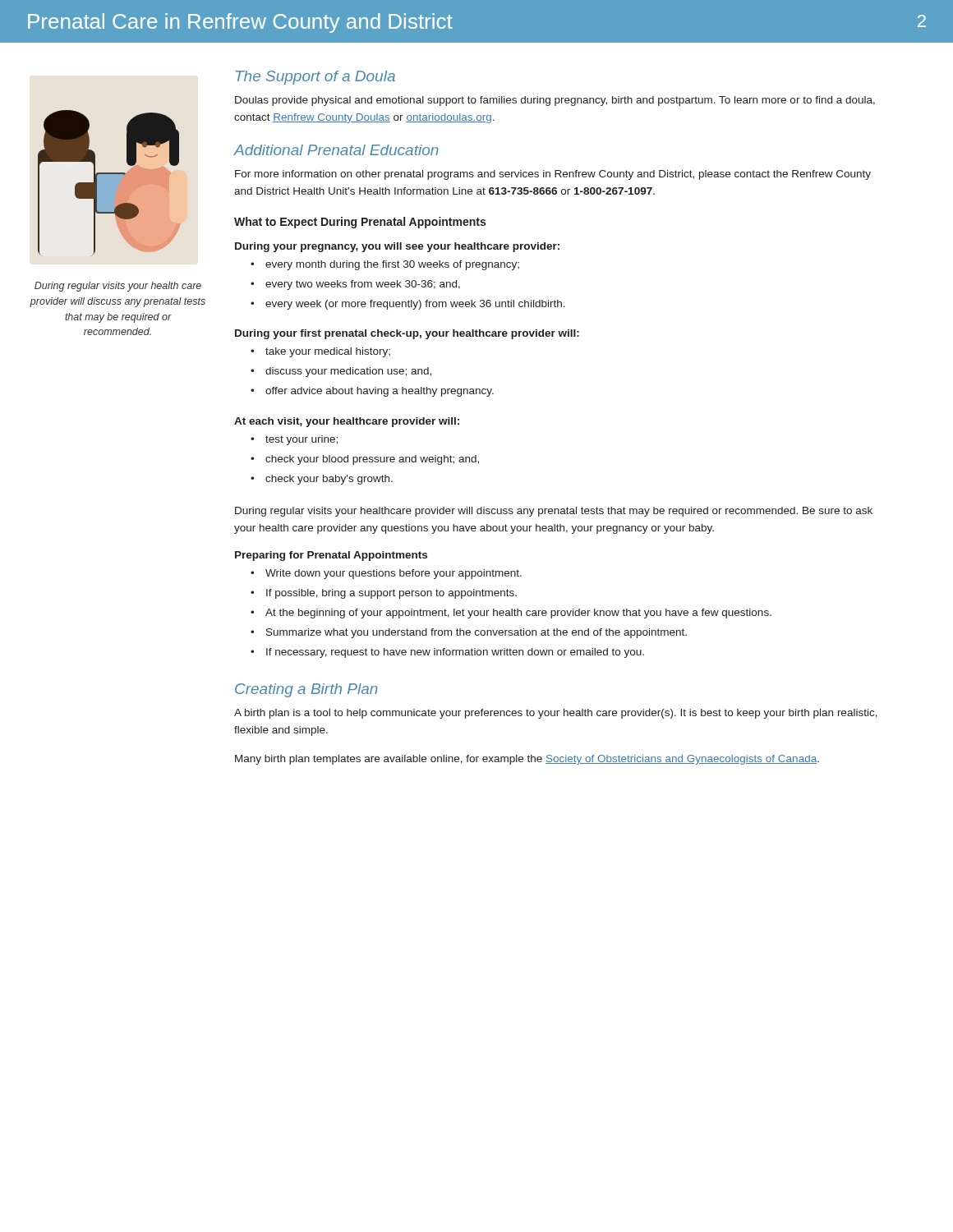Point to the element starting "•Summarize what you"
This screenshot has height=1232, width=953.
(x=469, y=632)
